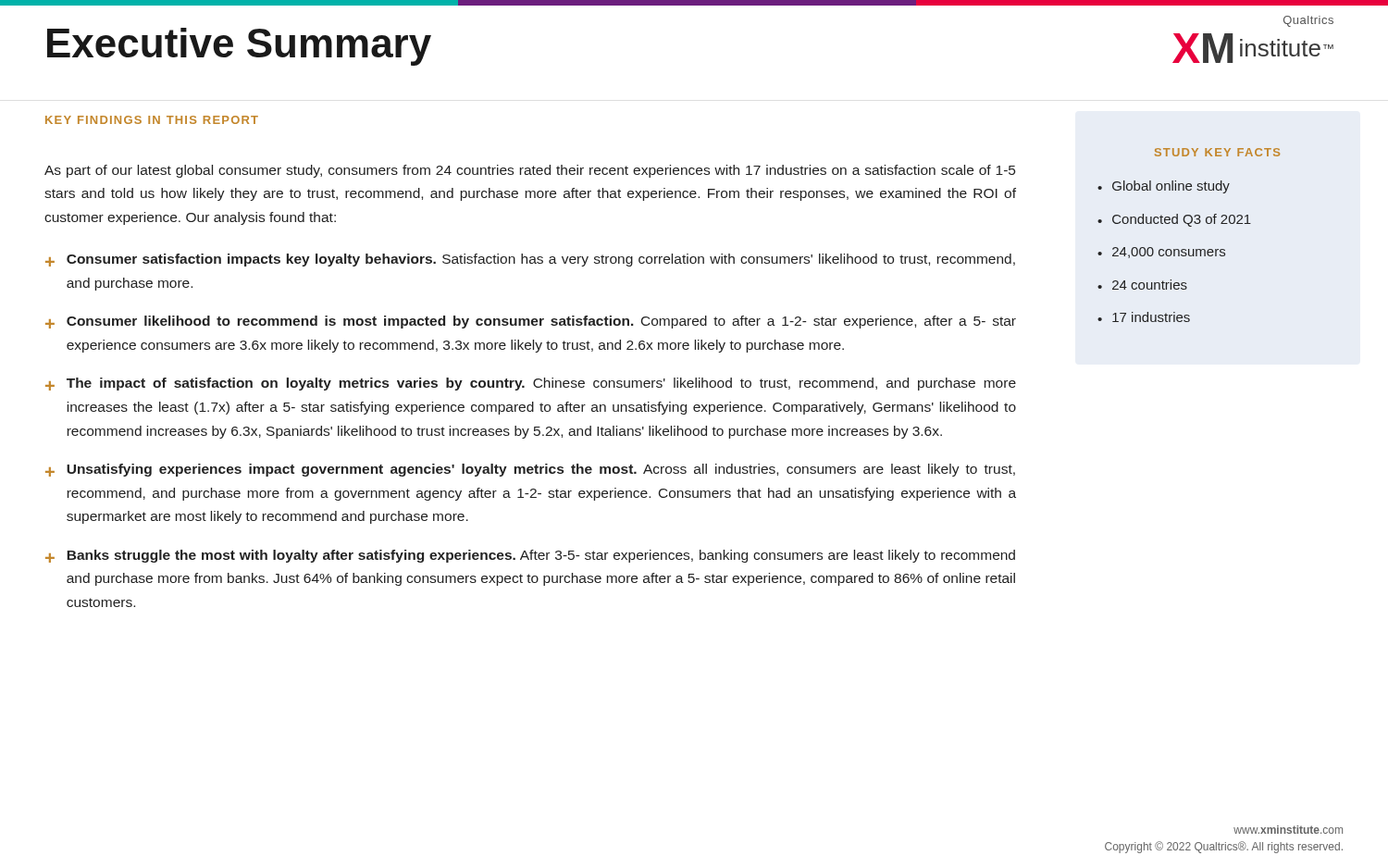Find the logo
This screenshot has width=1388, height=868.
tap(1228, 41)
